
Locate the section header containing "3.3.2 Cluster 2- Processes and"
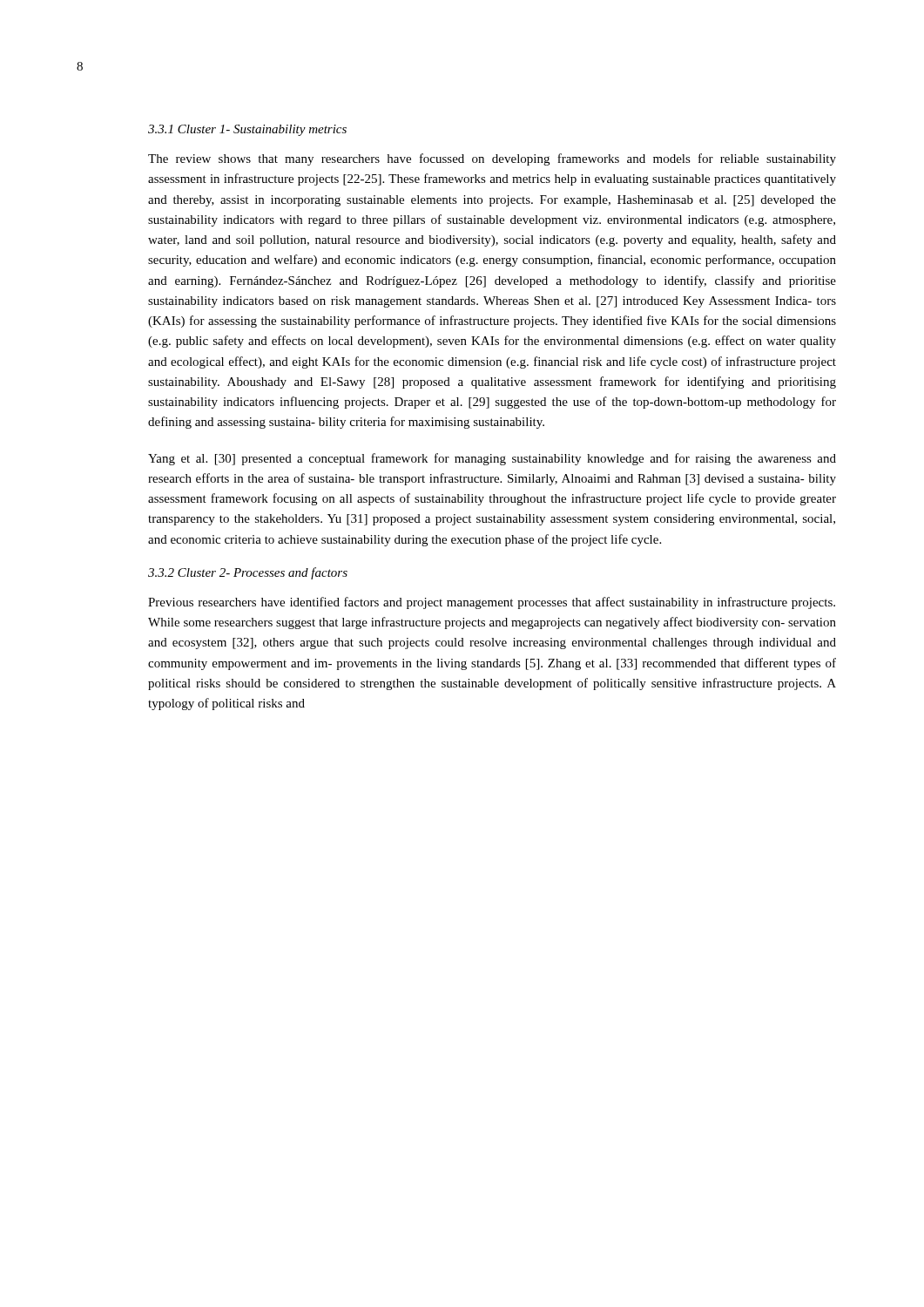click(248, 572)
